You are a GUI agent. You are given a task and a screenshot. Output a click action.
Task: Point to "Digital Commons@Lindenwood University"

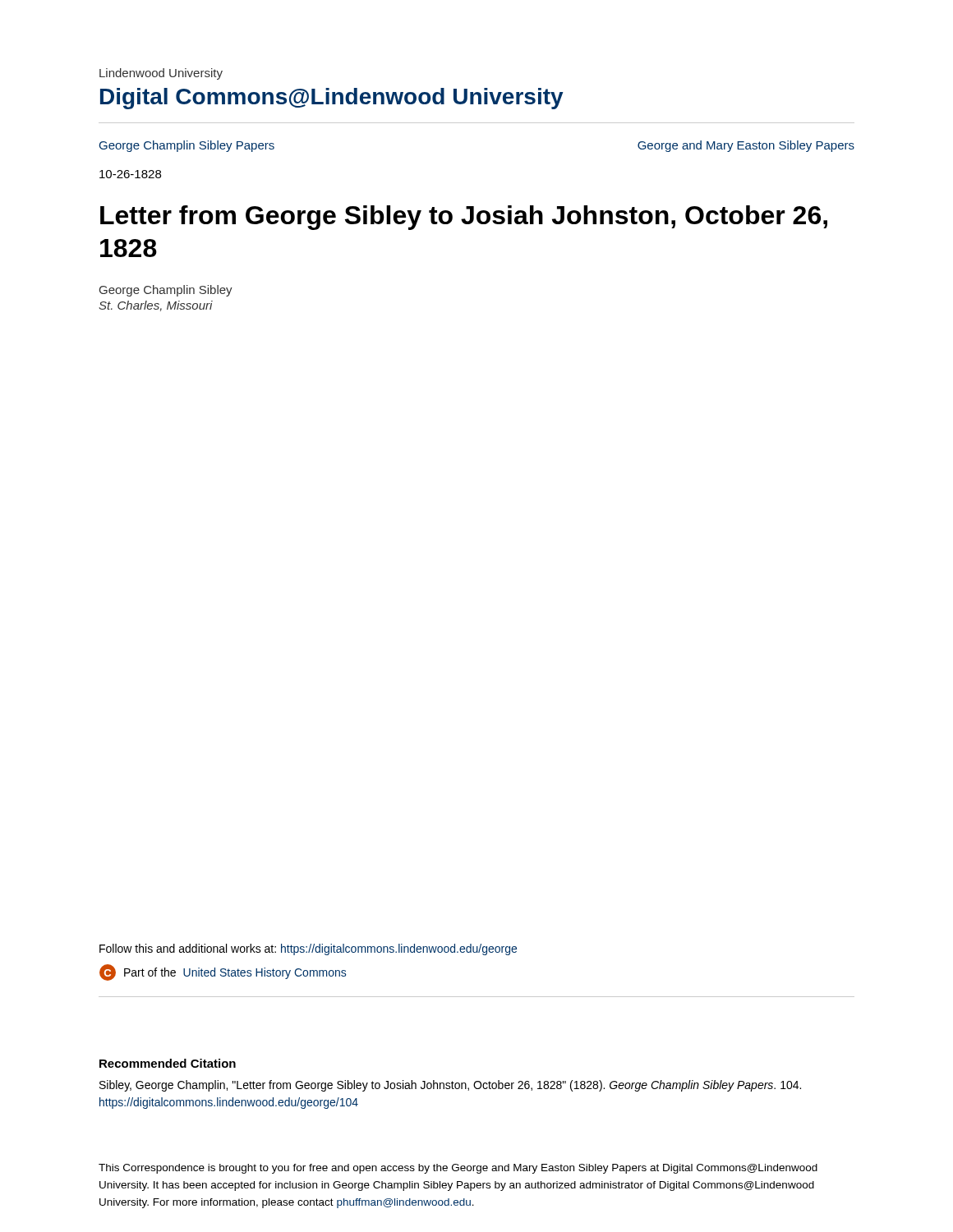[476, 97]
